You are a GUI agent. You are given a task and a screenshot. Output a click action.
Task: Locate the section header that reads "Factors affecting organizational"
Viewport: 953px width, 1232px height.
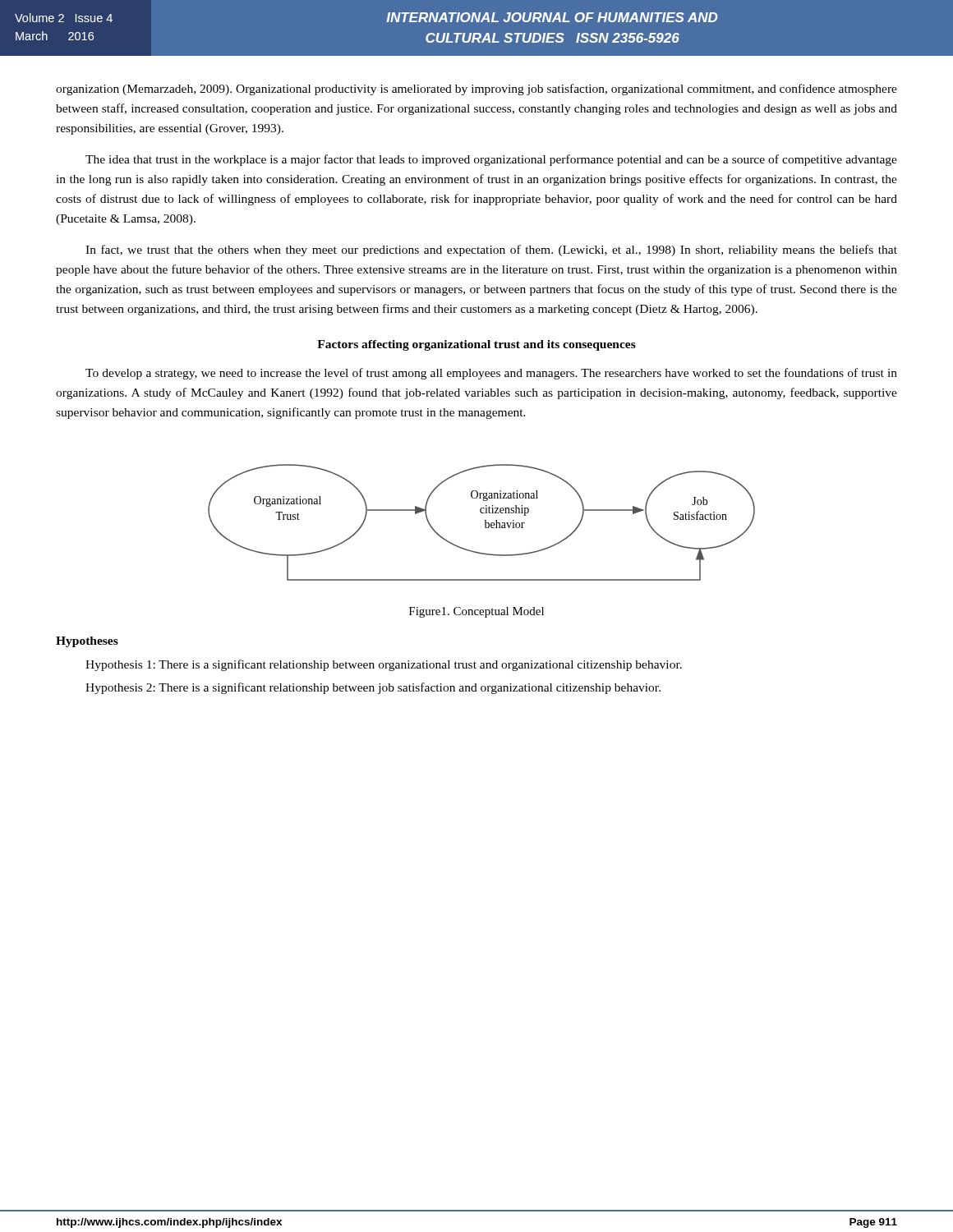[476, 344]
